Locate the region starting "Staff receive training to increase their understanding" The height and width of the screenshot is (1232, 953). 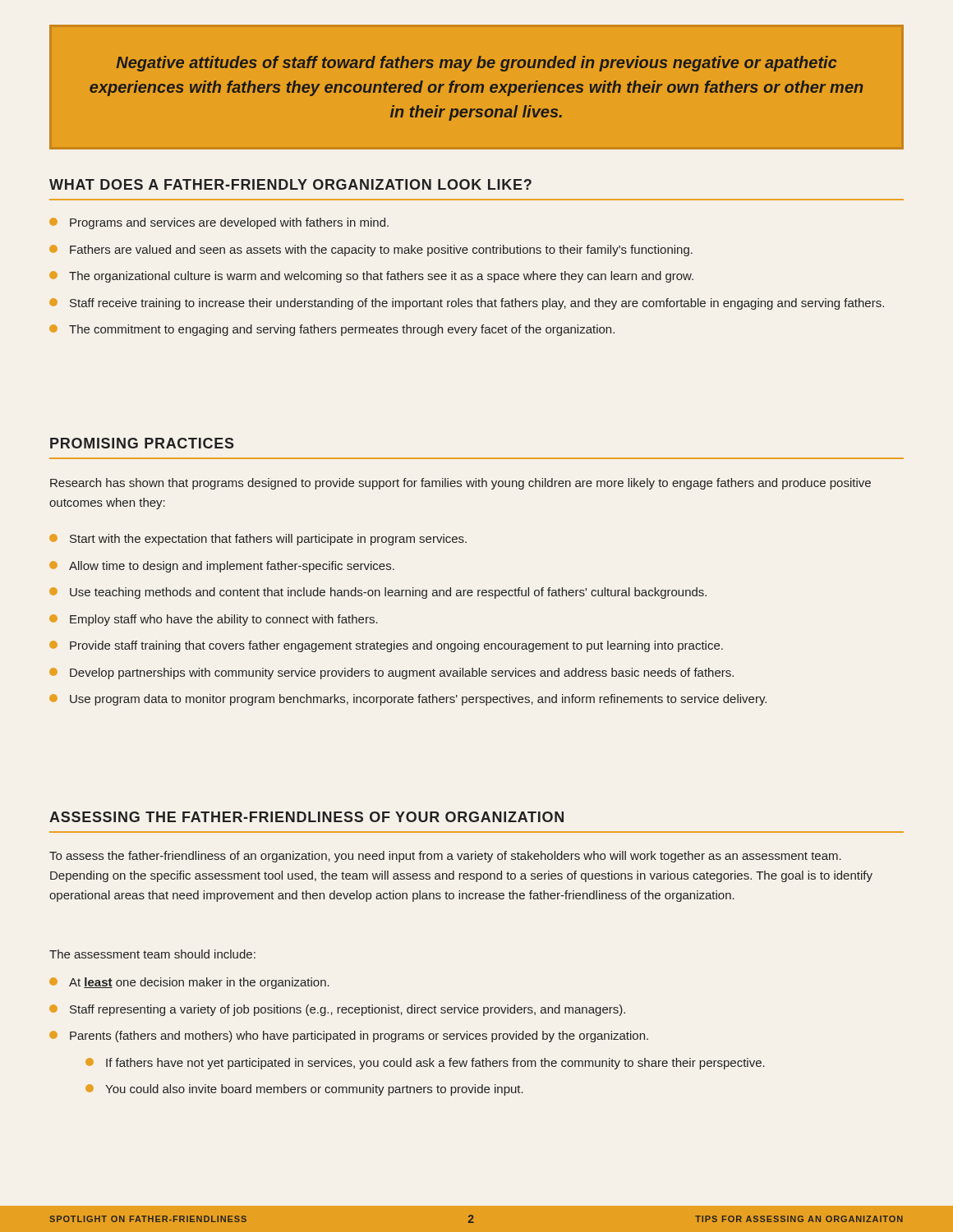click(467, 303)
